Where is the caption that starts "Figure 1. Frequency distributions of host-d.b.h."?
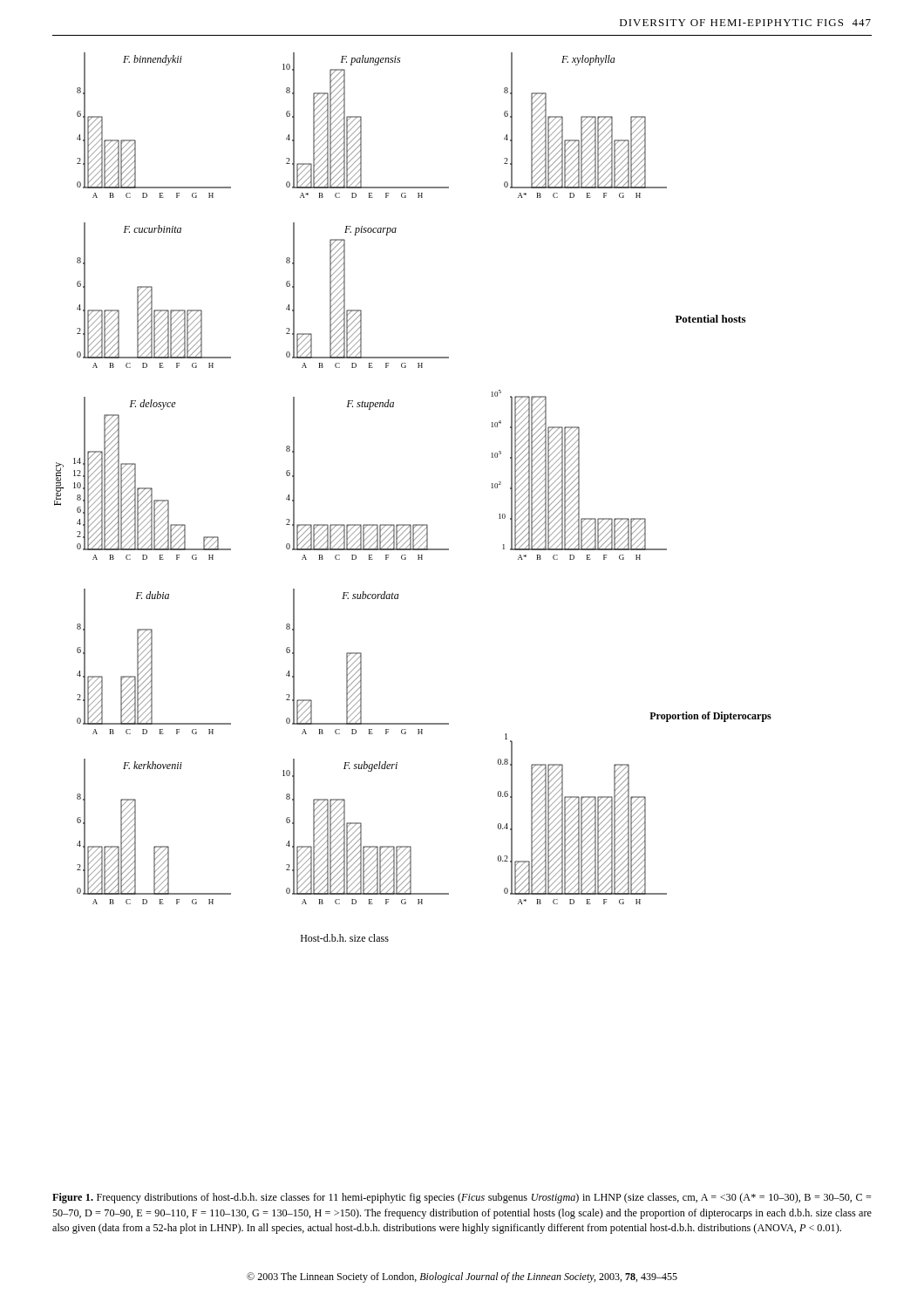Screen dimensions: 1308x924 pyautogui.click(x=462, y=1213)
